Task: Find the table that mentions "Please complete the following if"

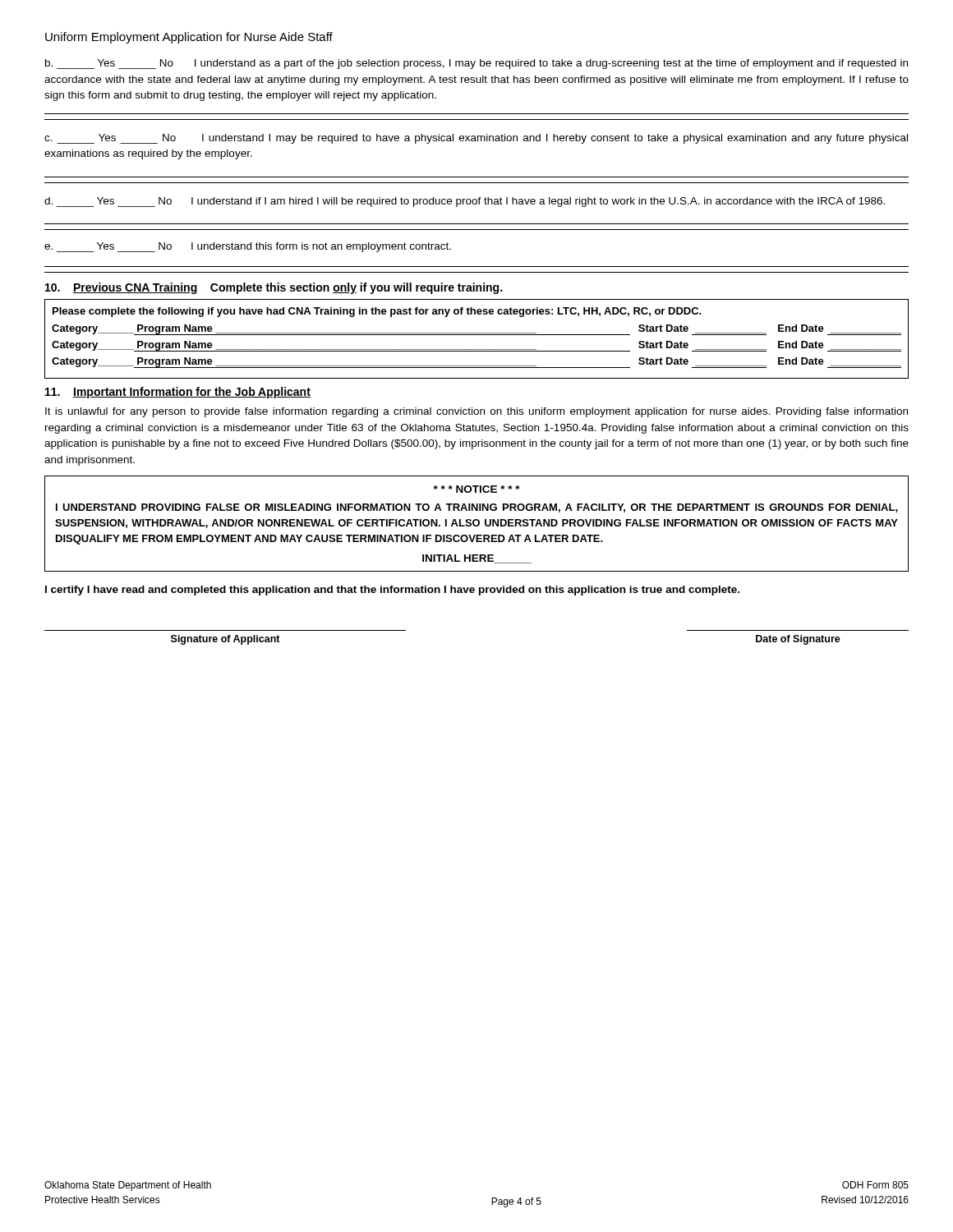Action: click(x=476, y=339)
